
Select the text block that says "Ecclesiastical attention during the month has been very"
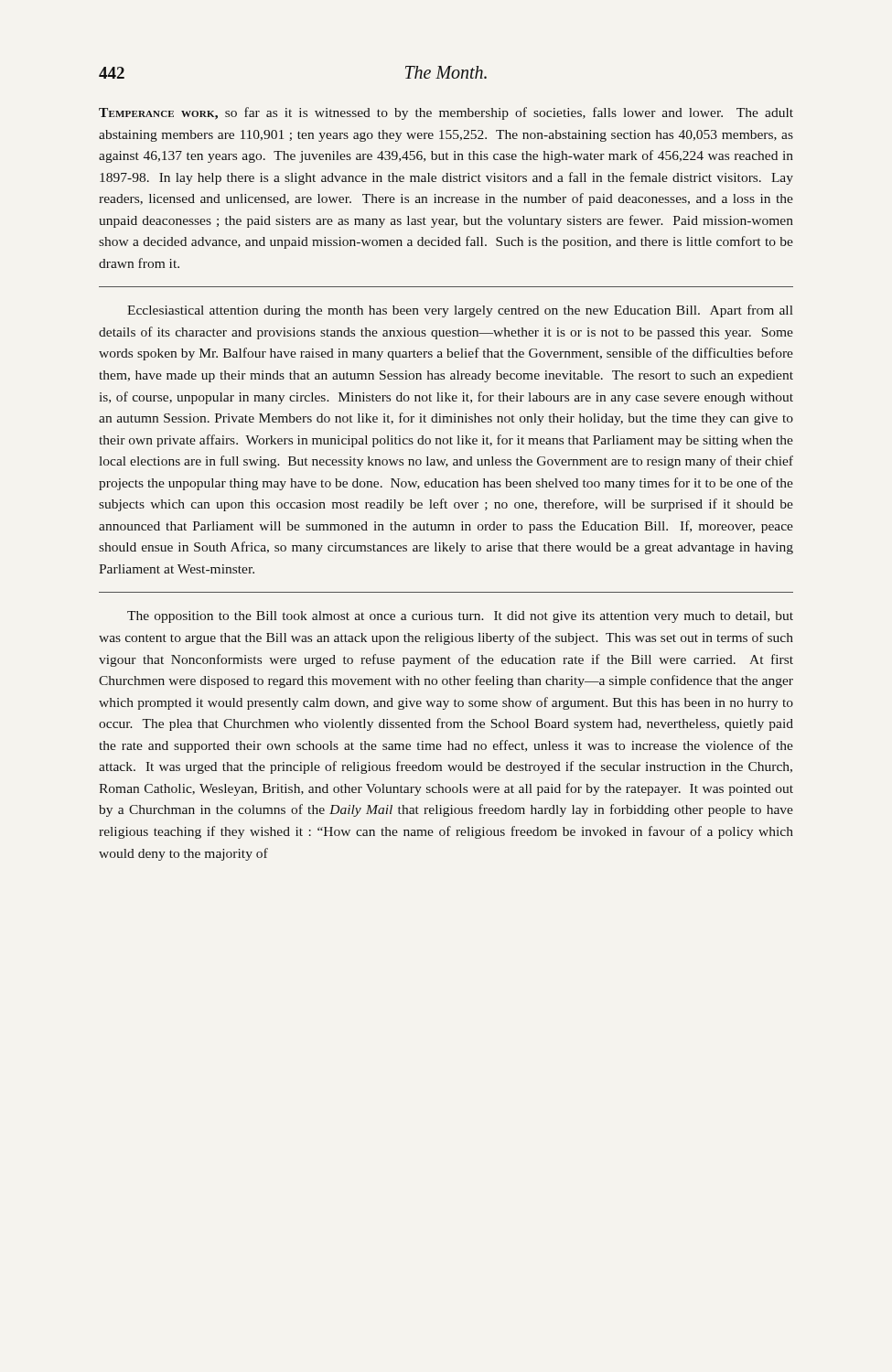[x=446, y=439]
